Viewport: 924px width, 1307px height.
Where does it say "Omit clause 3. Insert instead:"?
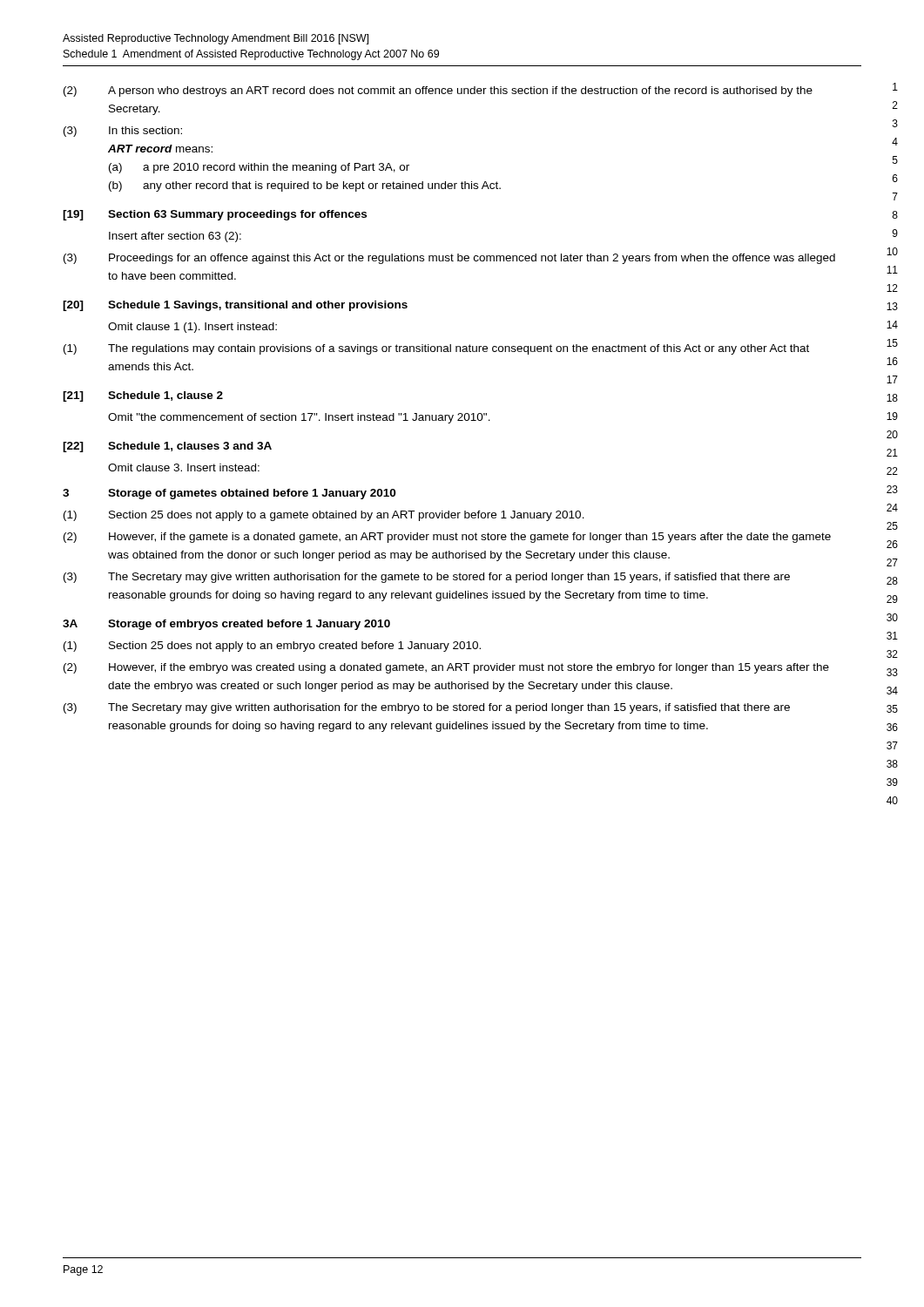[184, 467]
